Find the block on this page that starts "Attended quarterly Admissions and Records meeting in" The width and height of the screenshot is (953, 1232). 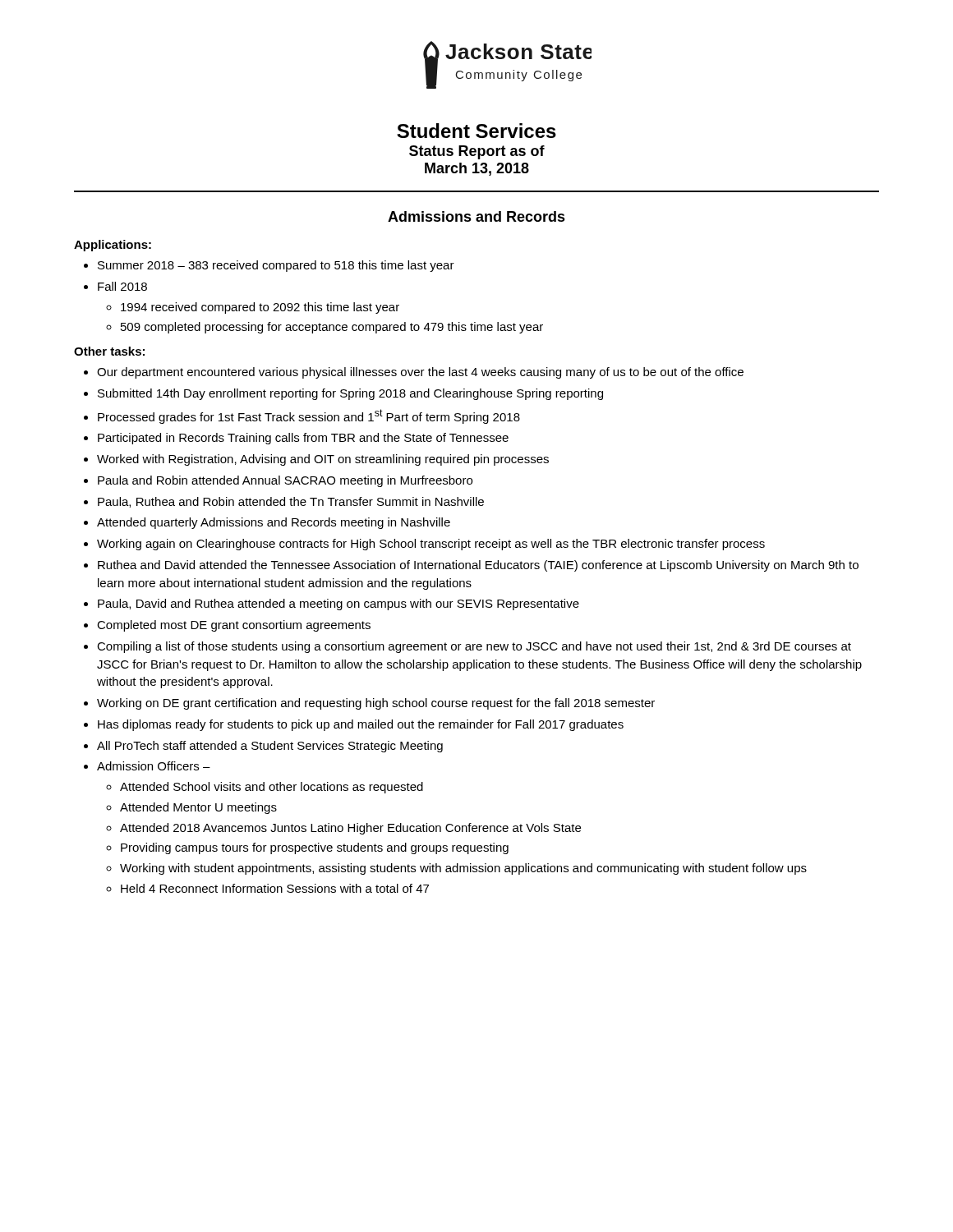pyautogui.click(x=274, y=522)
